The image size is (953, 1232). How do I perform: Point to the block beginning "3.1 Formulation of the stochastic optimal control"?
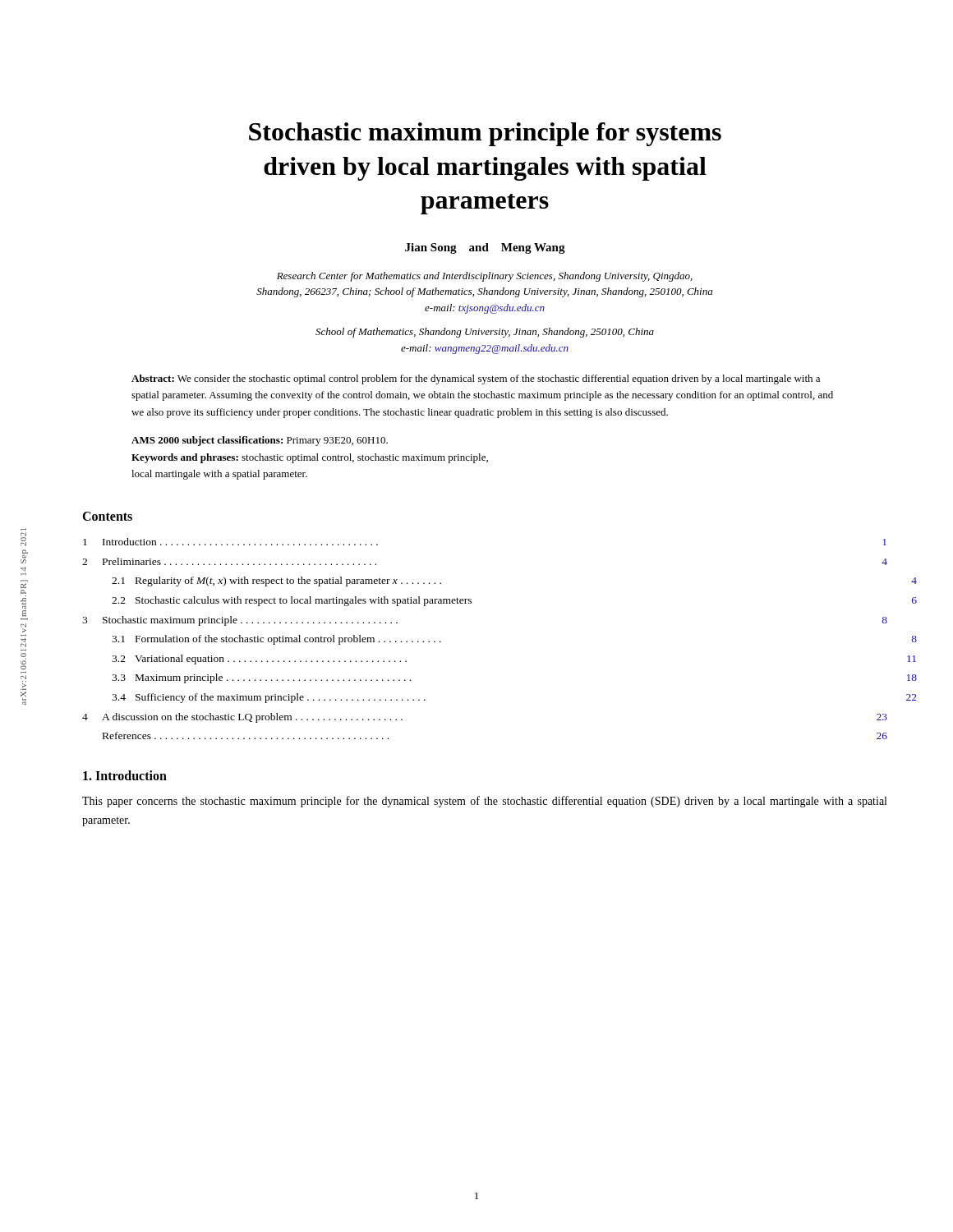pyautogui.click(x=261, y=639)
